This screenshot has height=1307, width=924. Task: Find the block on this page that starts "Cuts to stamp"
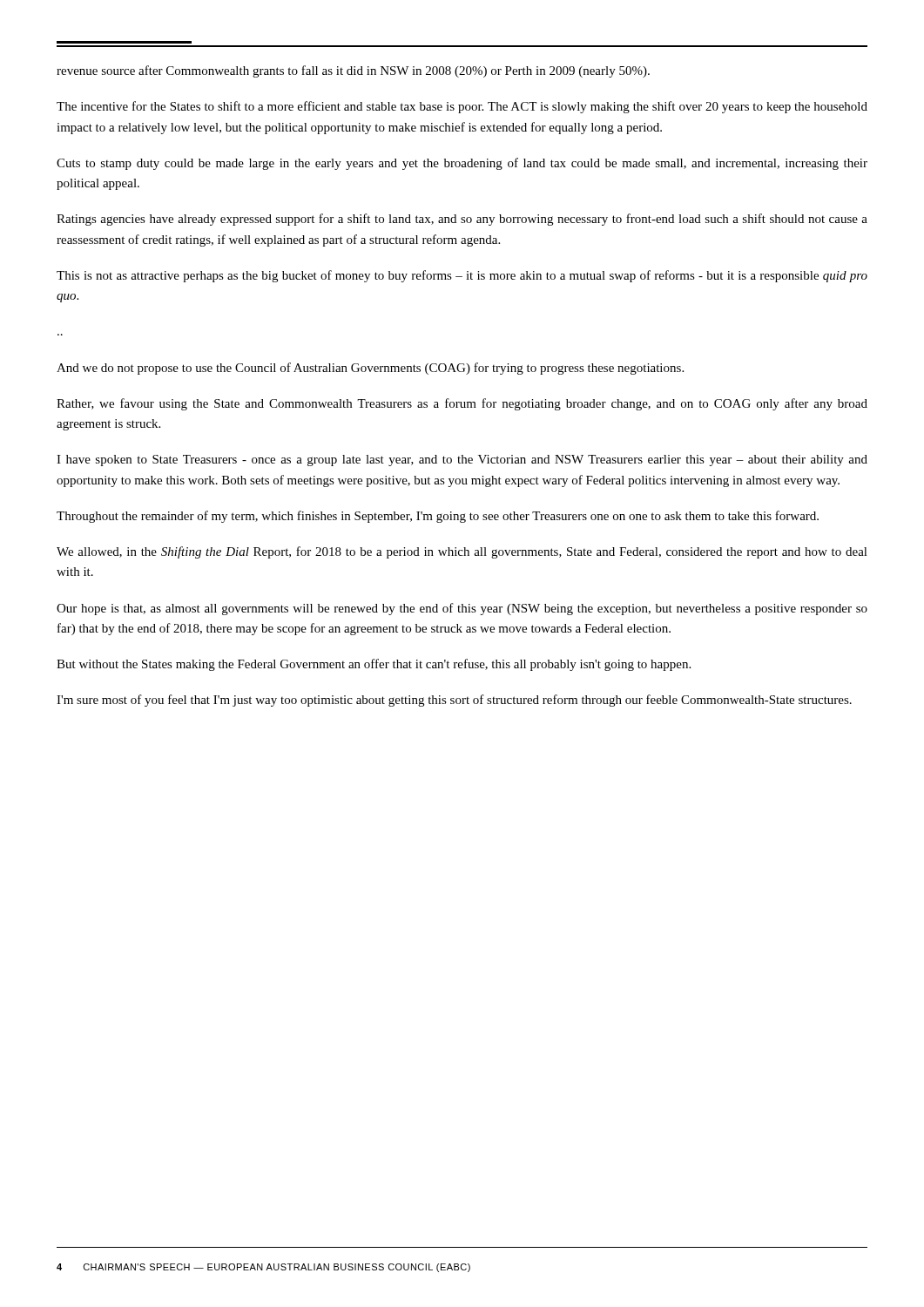462,173
